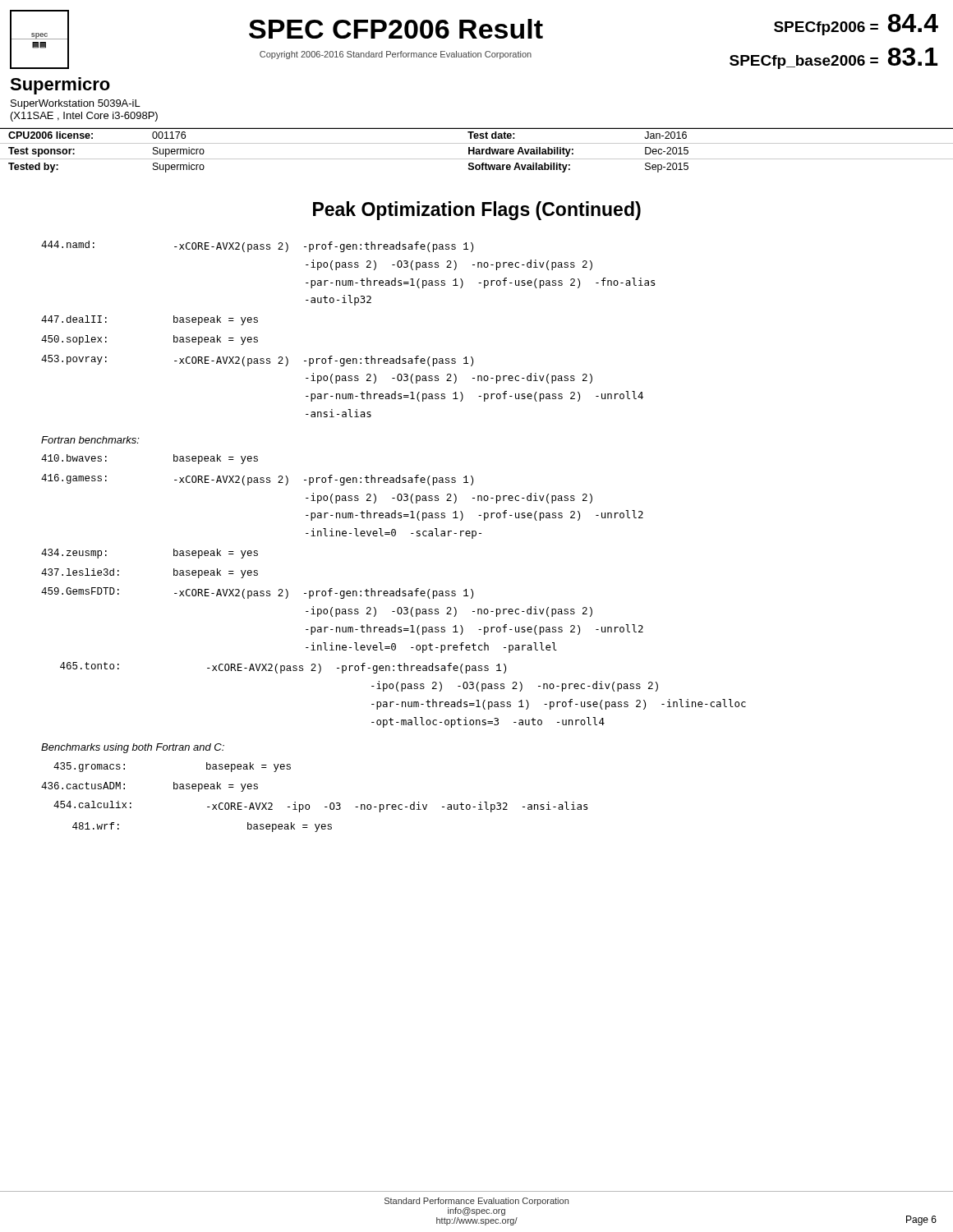Find "cactusADM: basepeak = yes" on this page
Screen dimensions: 1232x953
click(x=80, y=788)
